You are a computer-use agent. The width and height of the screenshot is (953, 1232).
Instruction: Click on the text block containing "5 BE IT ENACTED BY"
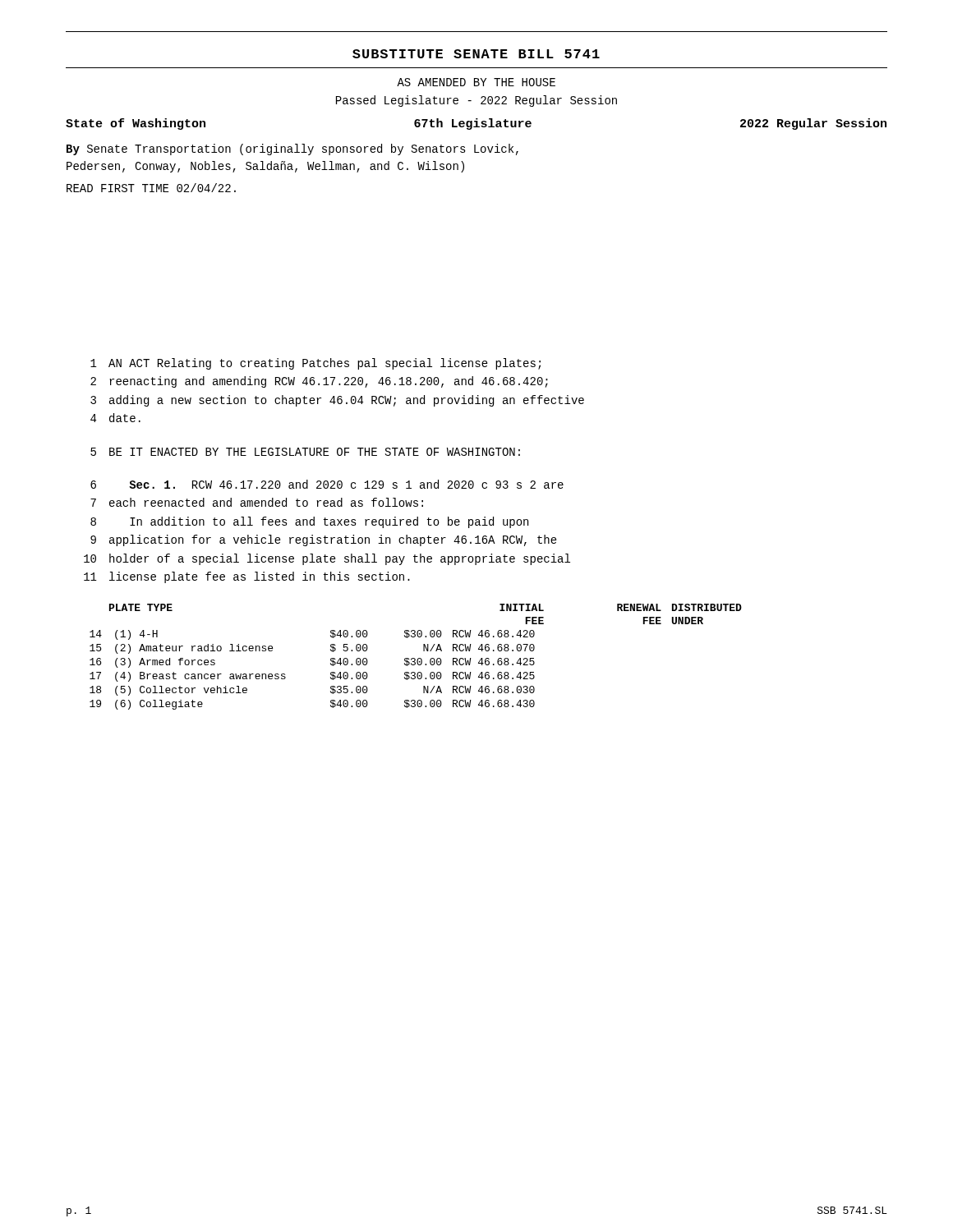[476, 452]
